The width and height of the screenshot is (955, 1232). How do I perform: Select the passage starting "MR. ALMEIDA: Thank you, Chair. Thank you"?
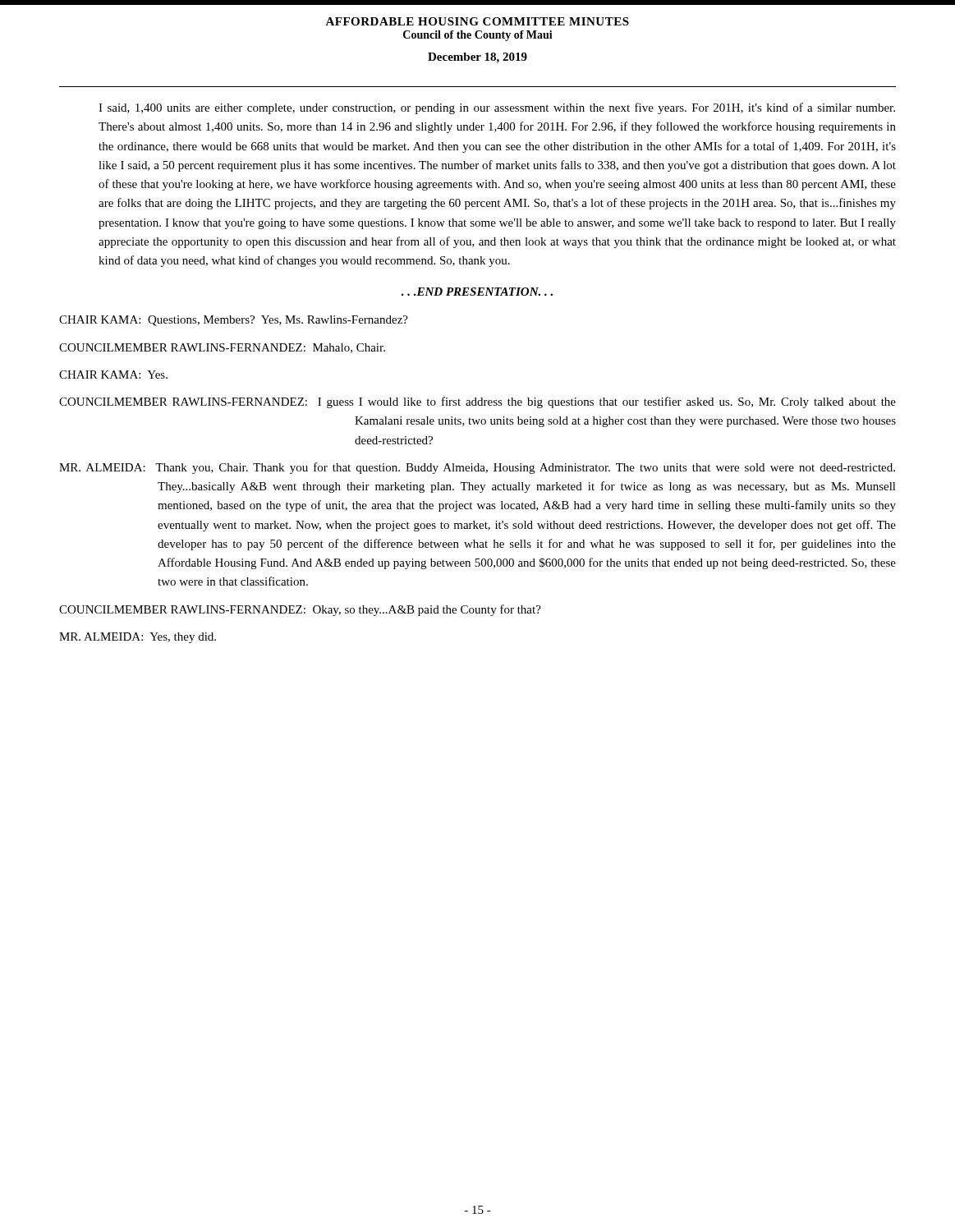[478, 525]
